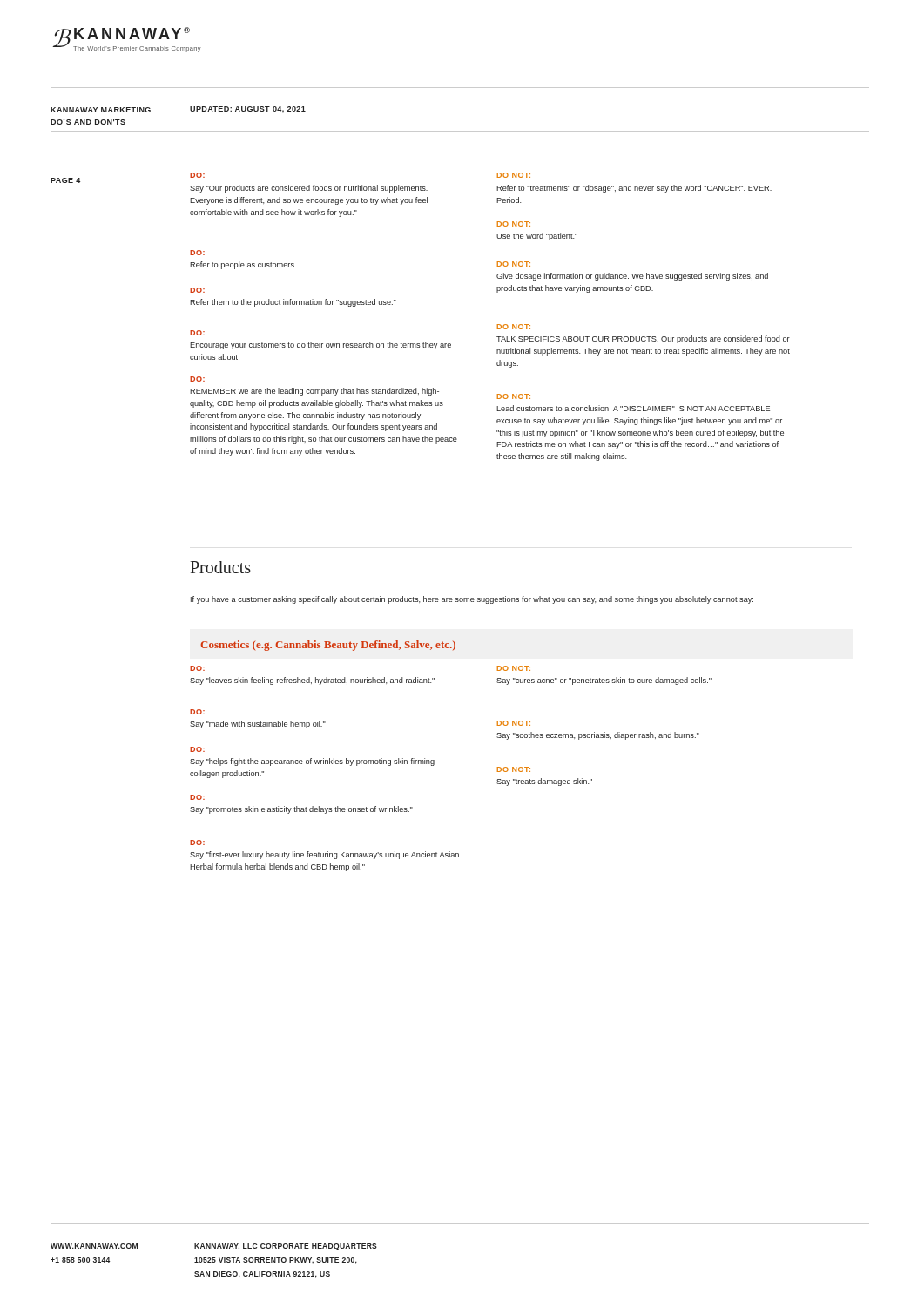Locate the block starting "Refer to "treatments" or "dosage", and"

pos(644,195)
